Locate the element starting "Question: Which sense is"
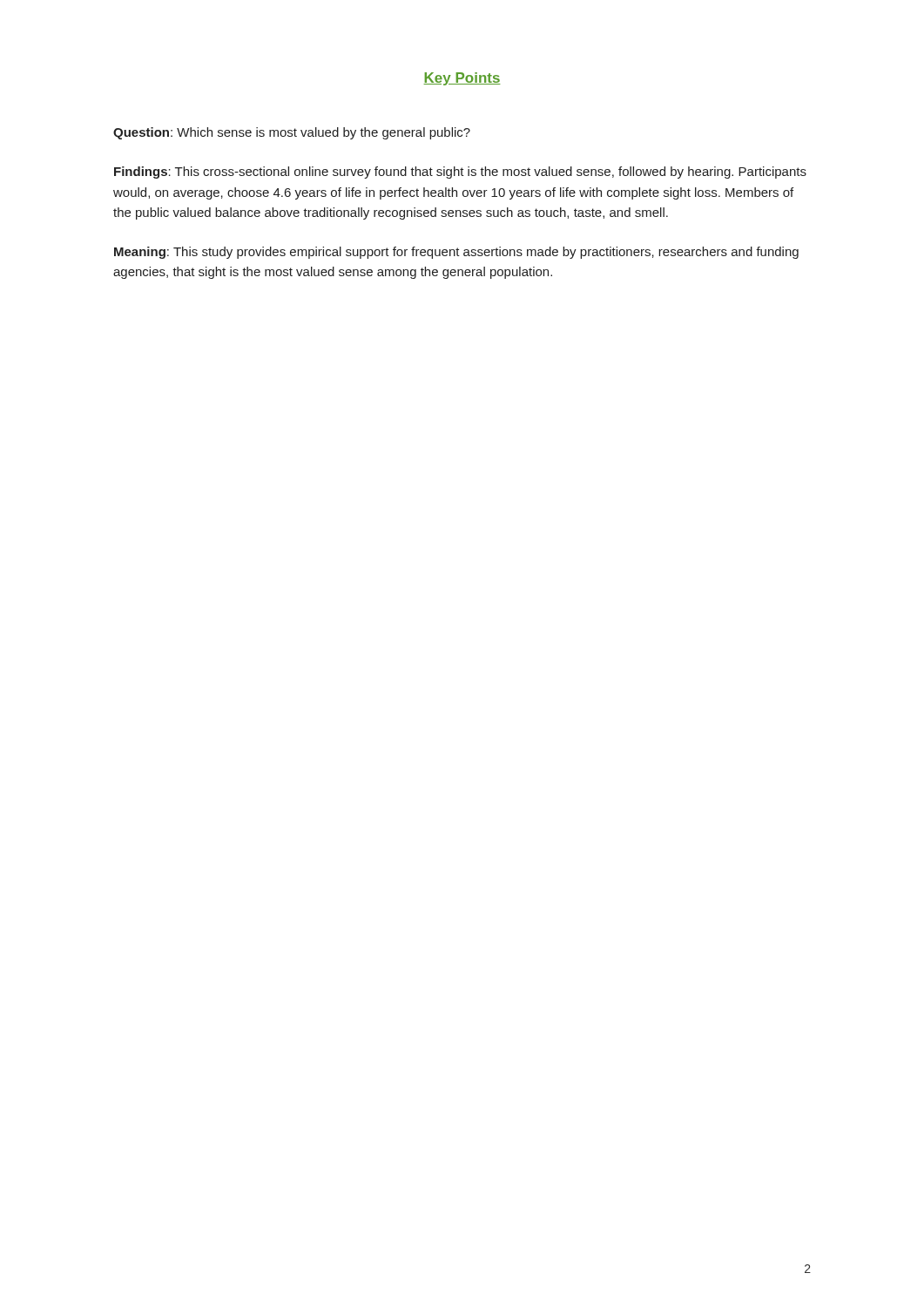The image size is (924, 1307). (292, 132)
